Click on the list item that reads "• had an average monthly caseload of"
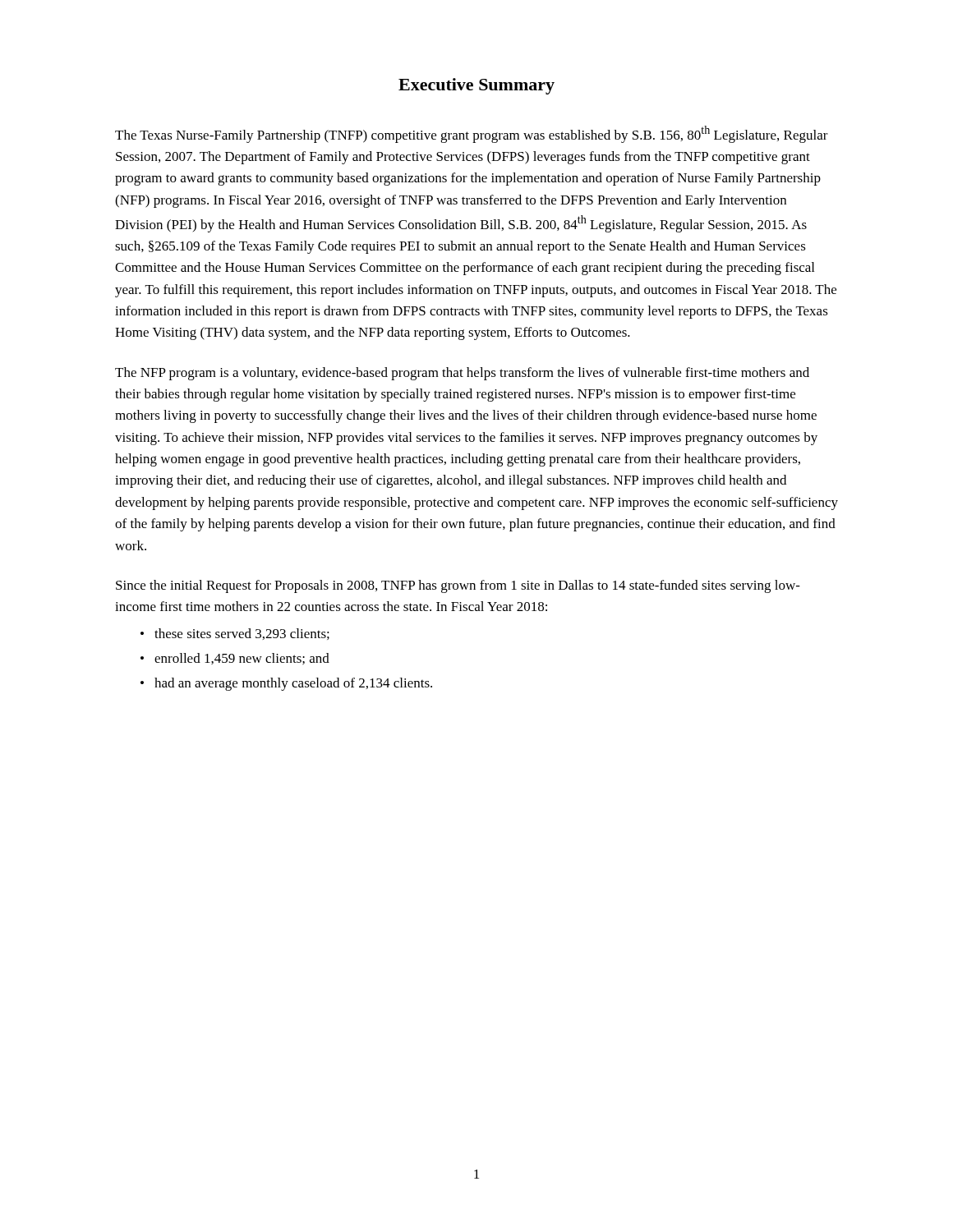953x1232 pixels. click(286, 684)
